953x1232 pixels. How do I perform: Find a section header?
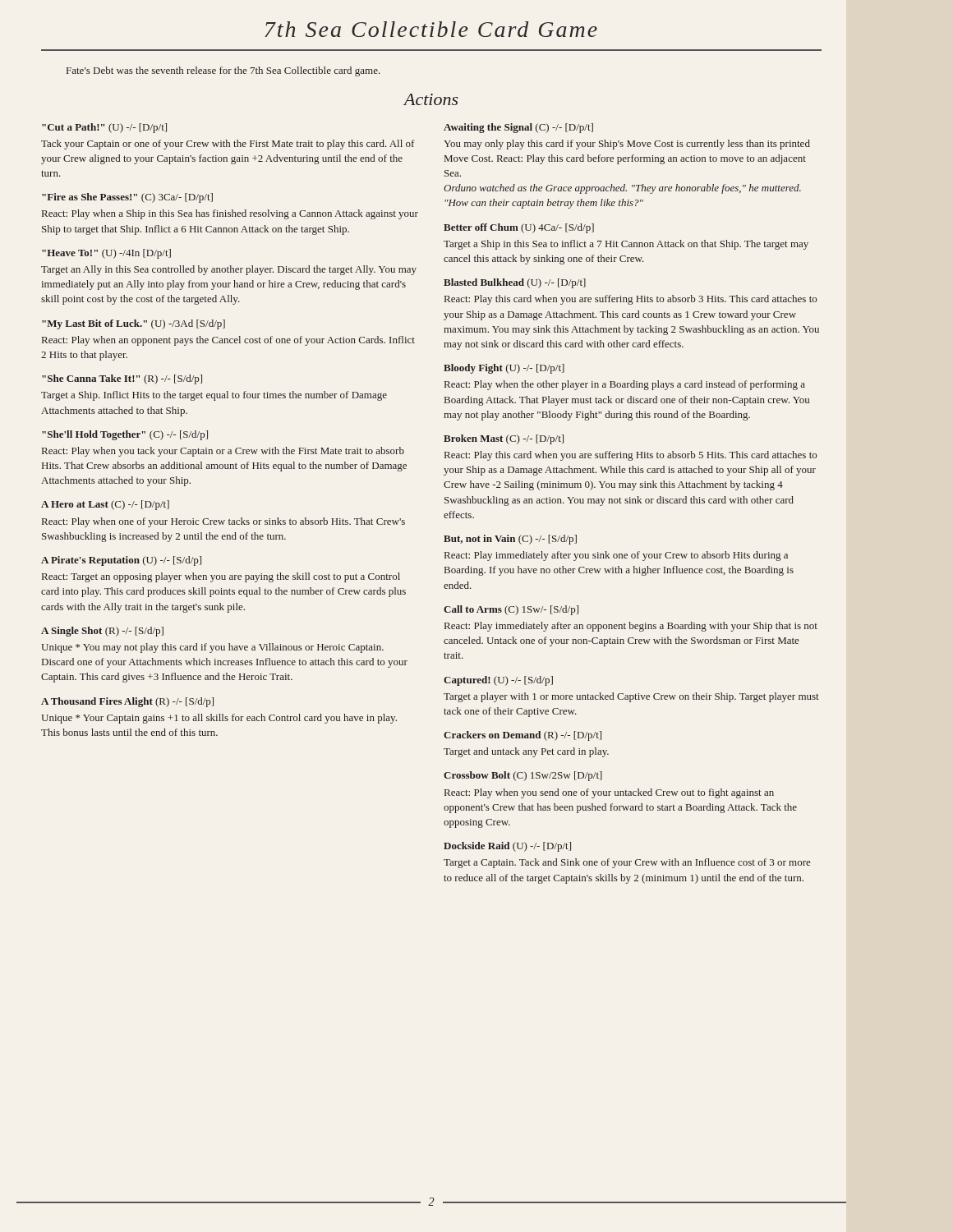tap(431, 99)
